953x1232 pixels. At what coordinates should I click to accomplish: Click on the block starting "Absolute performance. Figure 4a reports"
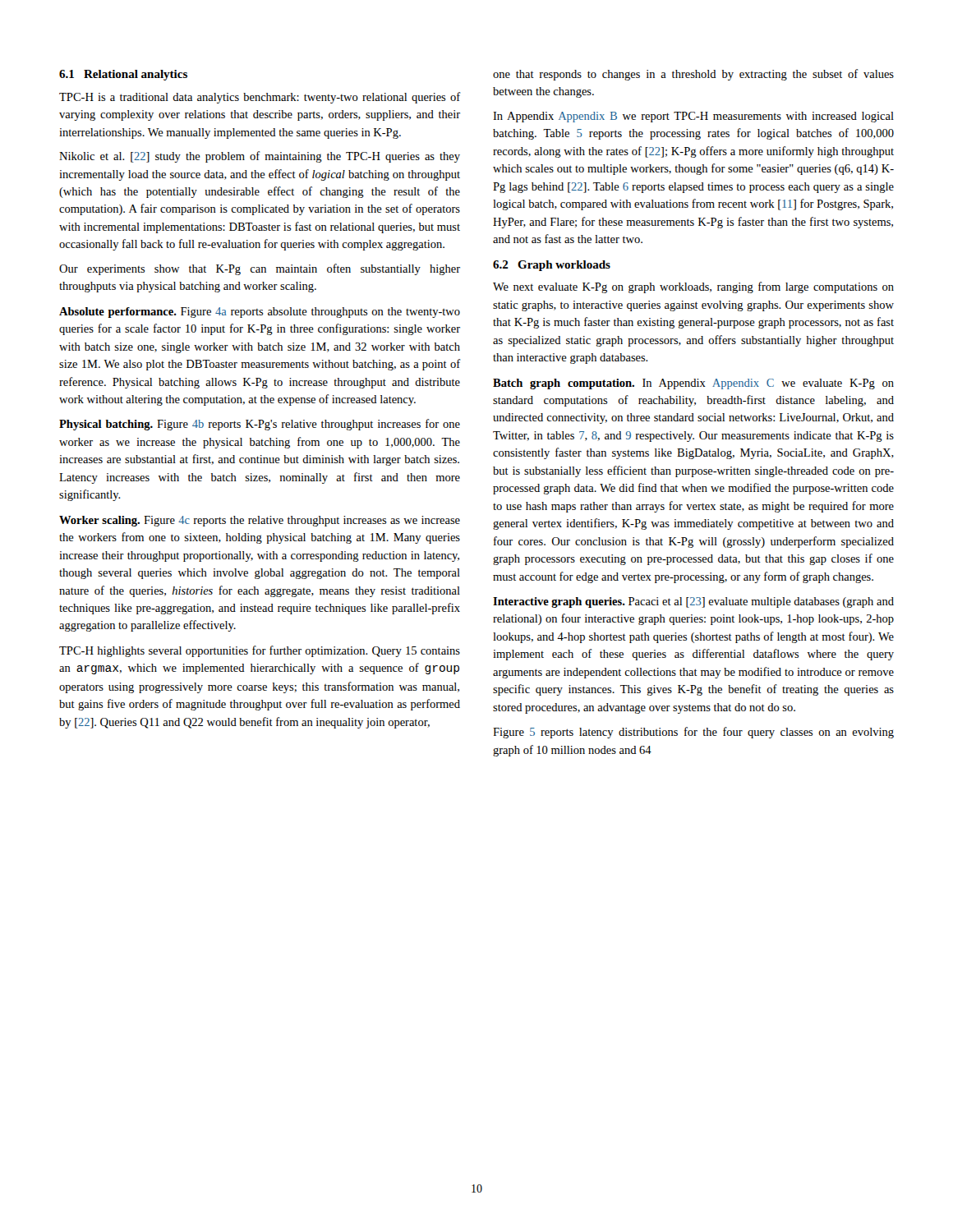pyautogui.click(x=260, y=356)
